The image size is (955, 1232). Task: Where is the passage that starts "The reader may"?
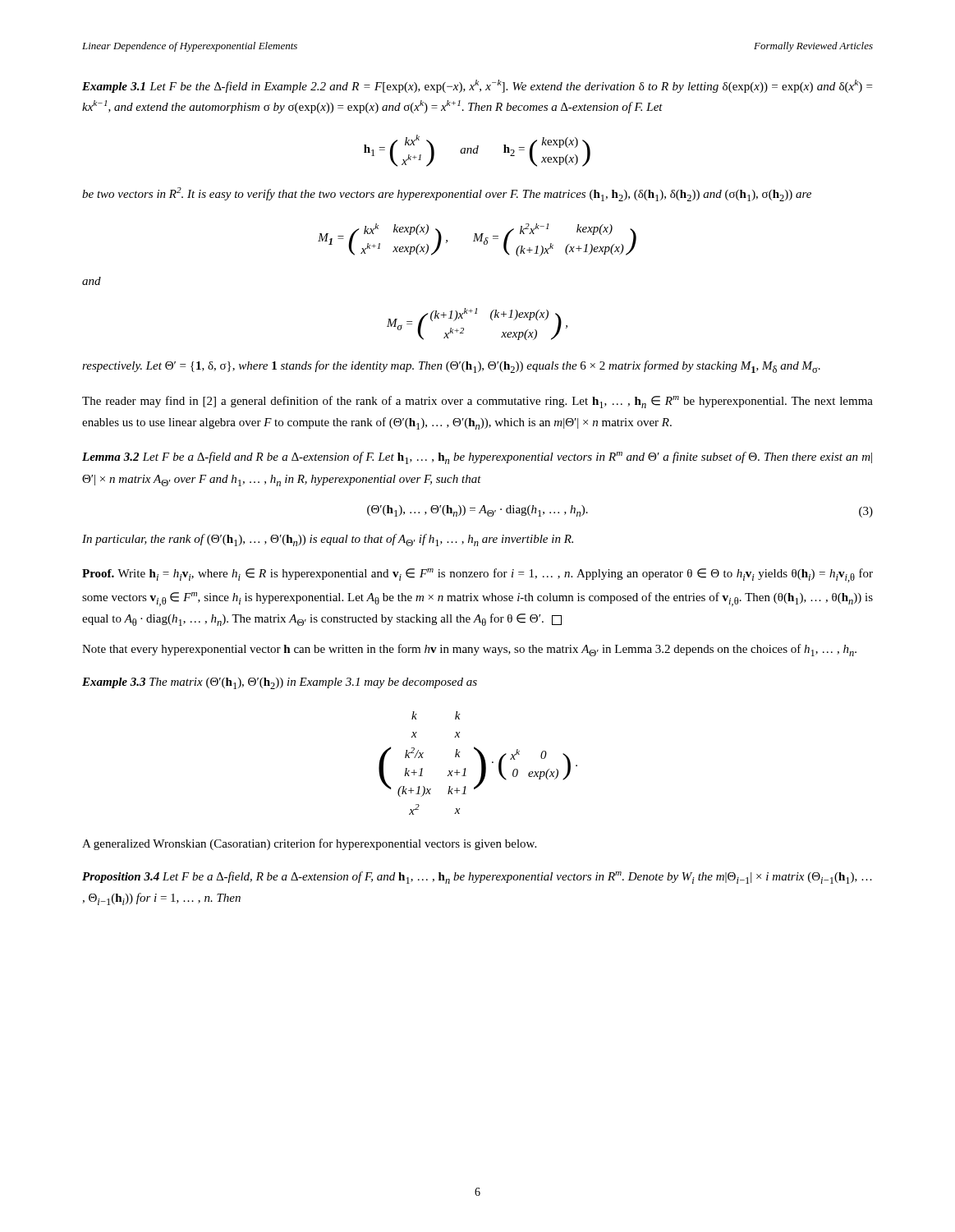click(478, 412)
